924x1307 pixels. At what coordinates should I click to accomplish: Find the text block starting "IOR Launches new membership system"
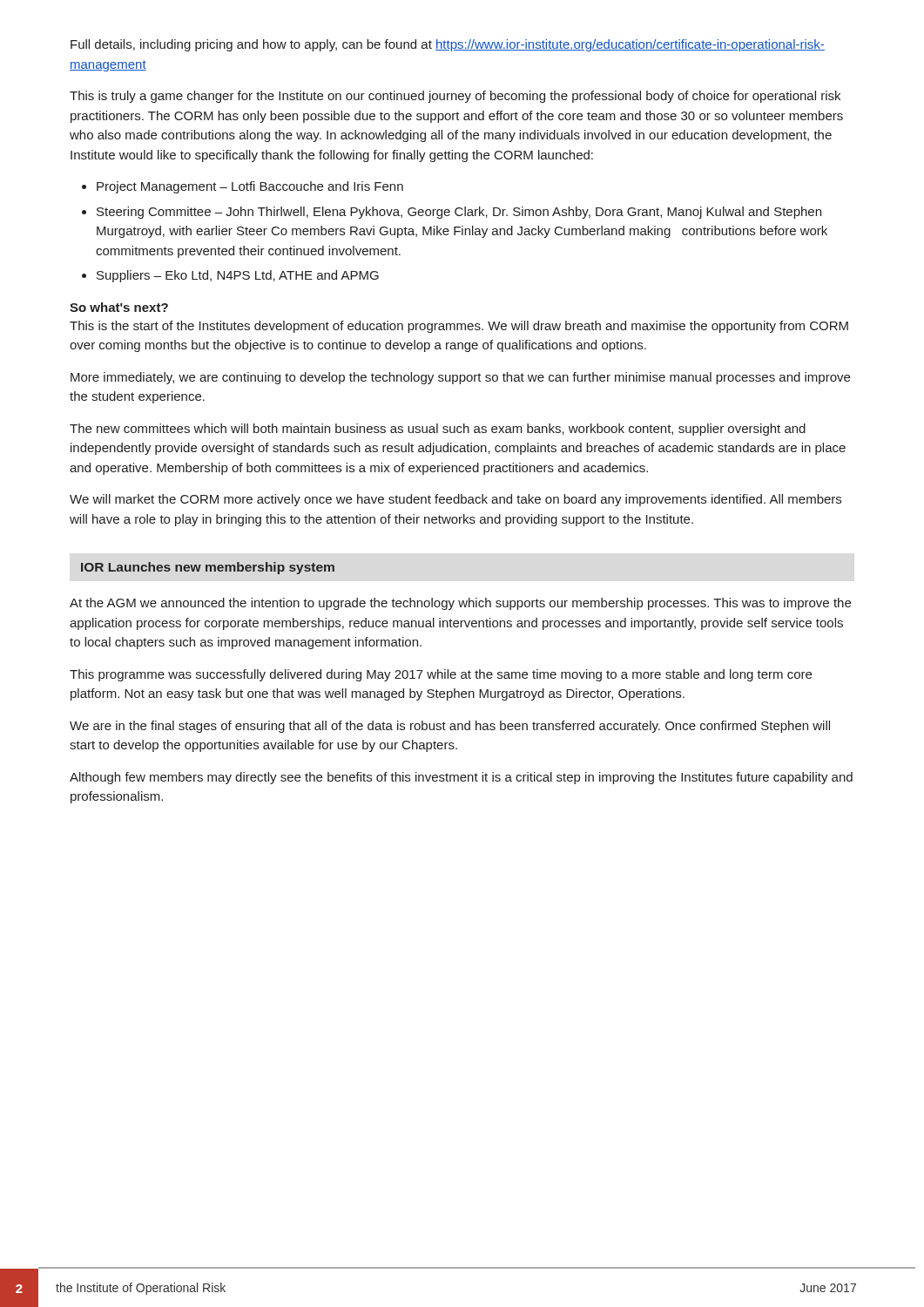[x=208, y=568]
